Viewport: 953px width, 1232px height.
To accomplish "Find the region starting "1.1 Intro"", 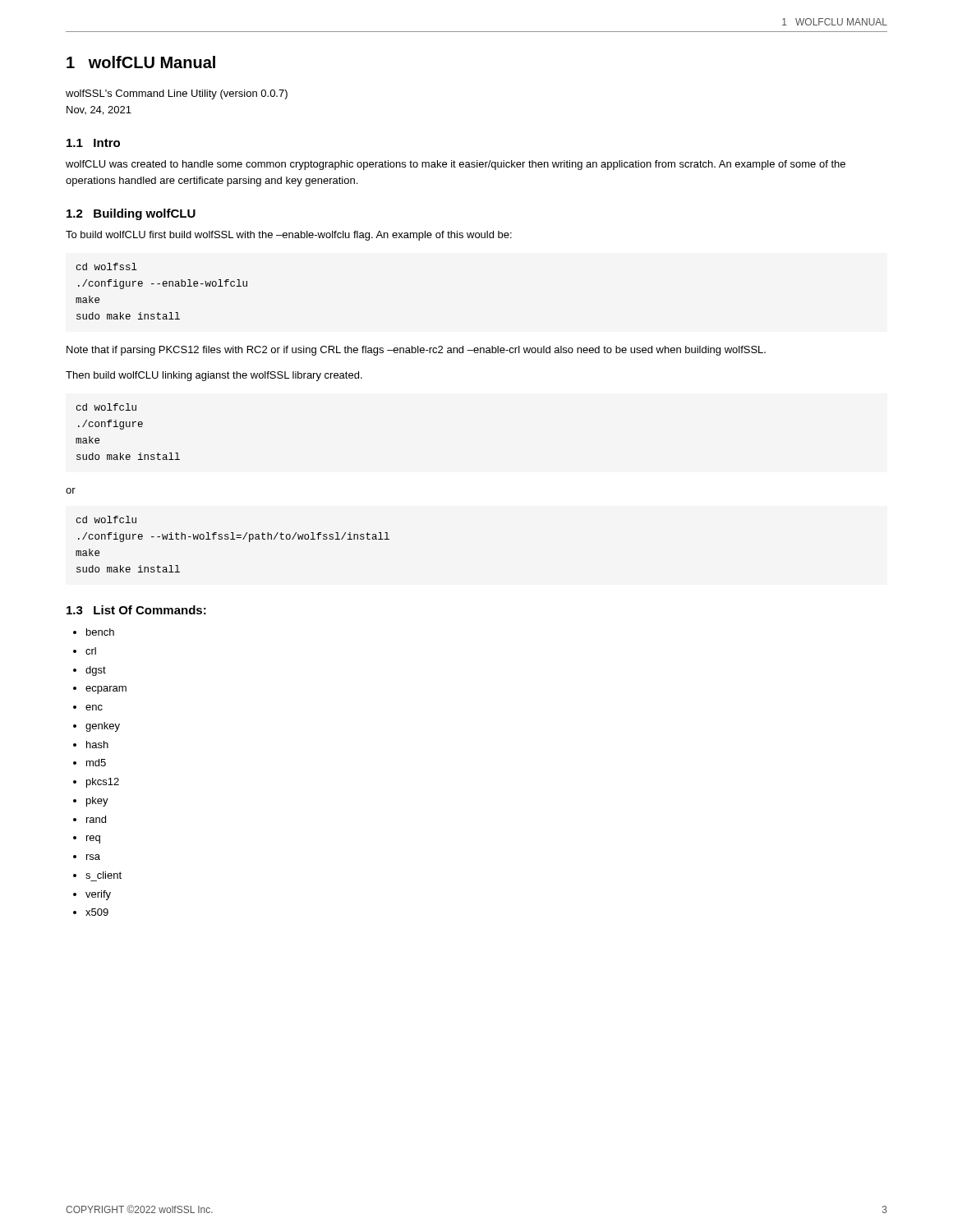I will (93, 143).
